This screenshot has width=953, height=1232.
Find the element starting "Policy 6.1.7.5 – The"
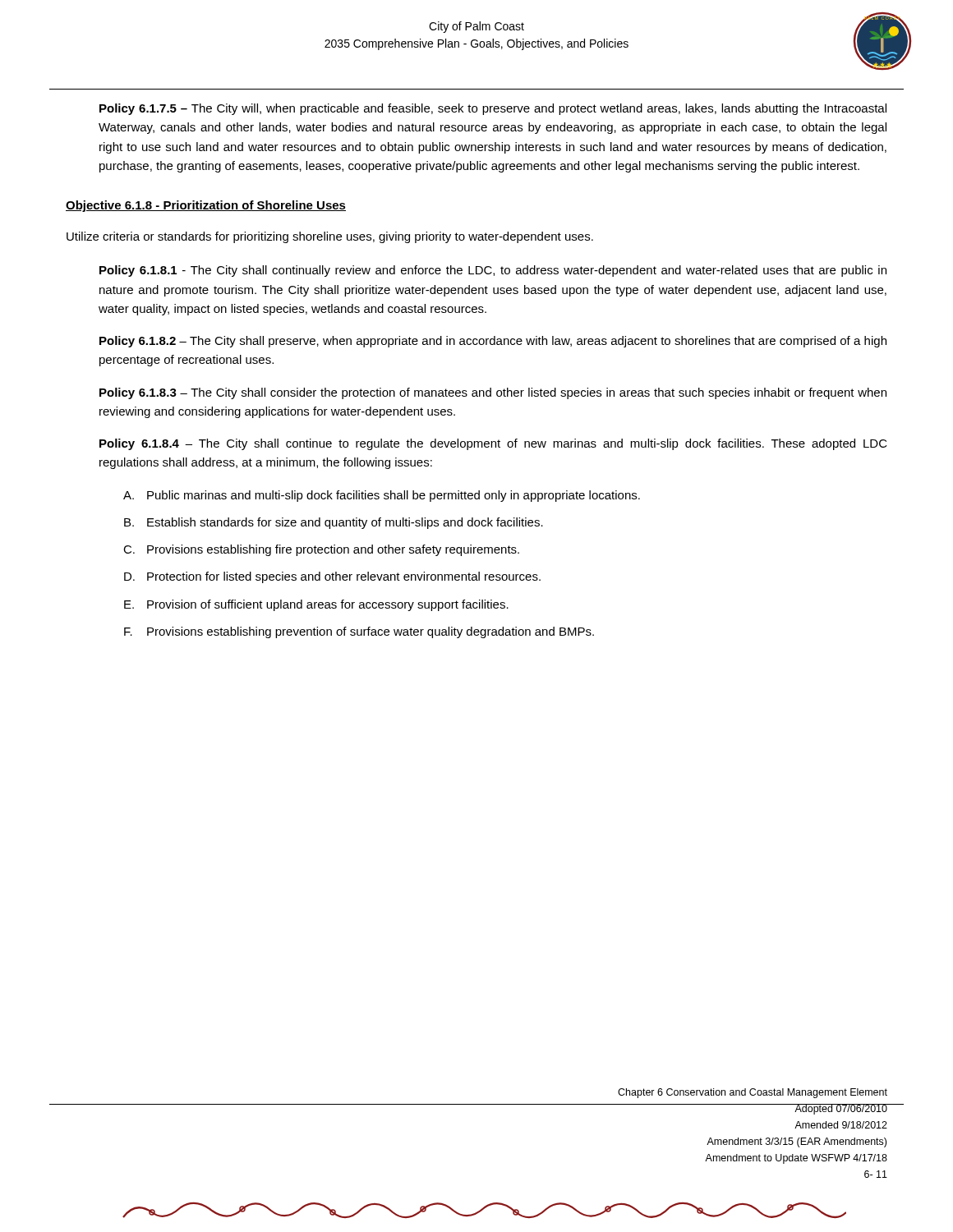click(493, 137)
